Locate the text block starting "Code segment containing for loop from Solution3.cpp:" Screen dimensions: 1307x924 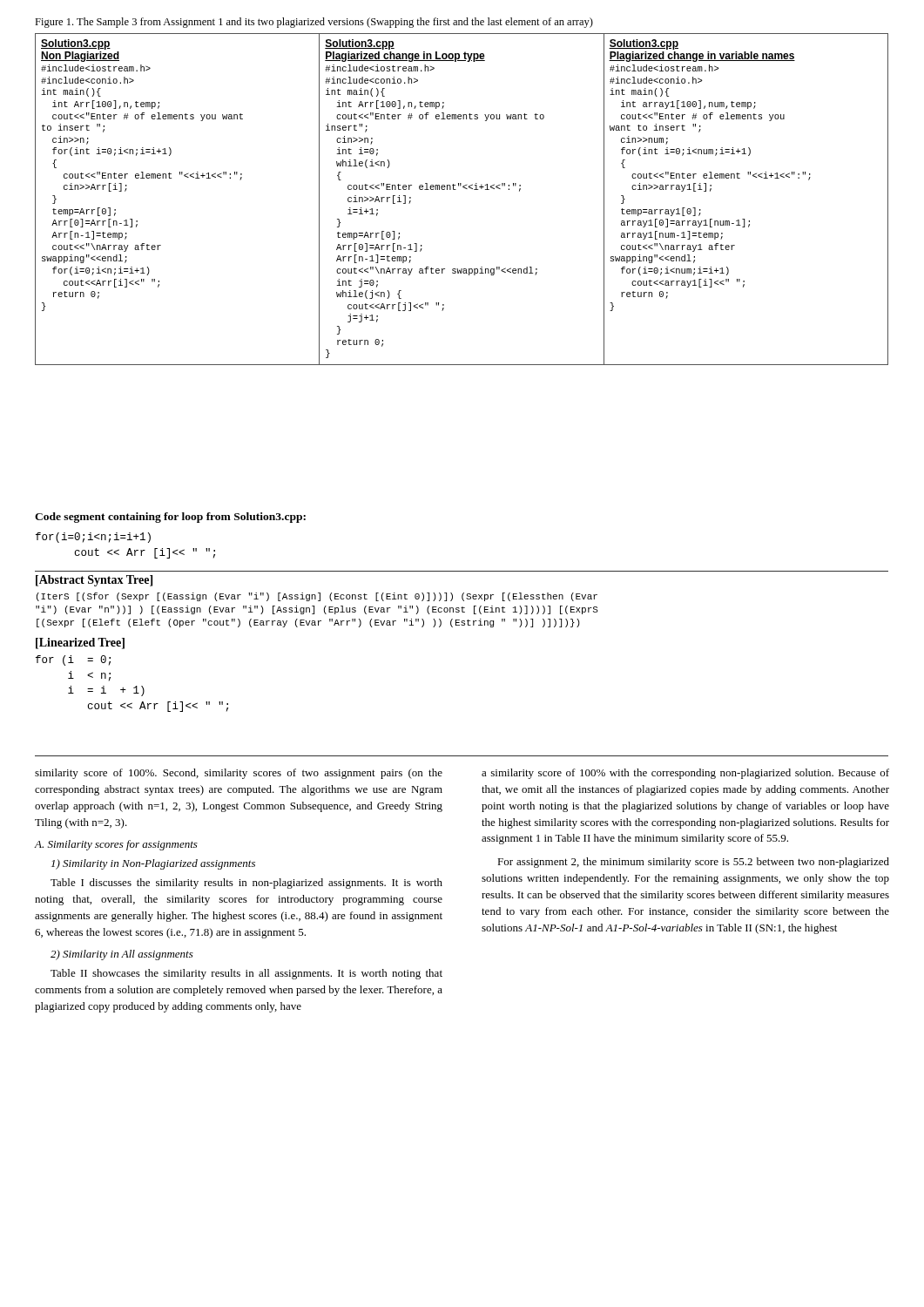170,518
